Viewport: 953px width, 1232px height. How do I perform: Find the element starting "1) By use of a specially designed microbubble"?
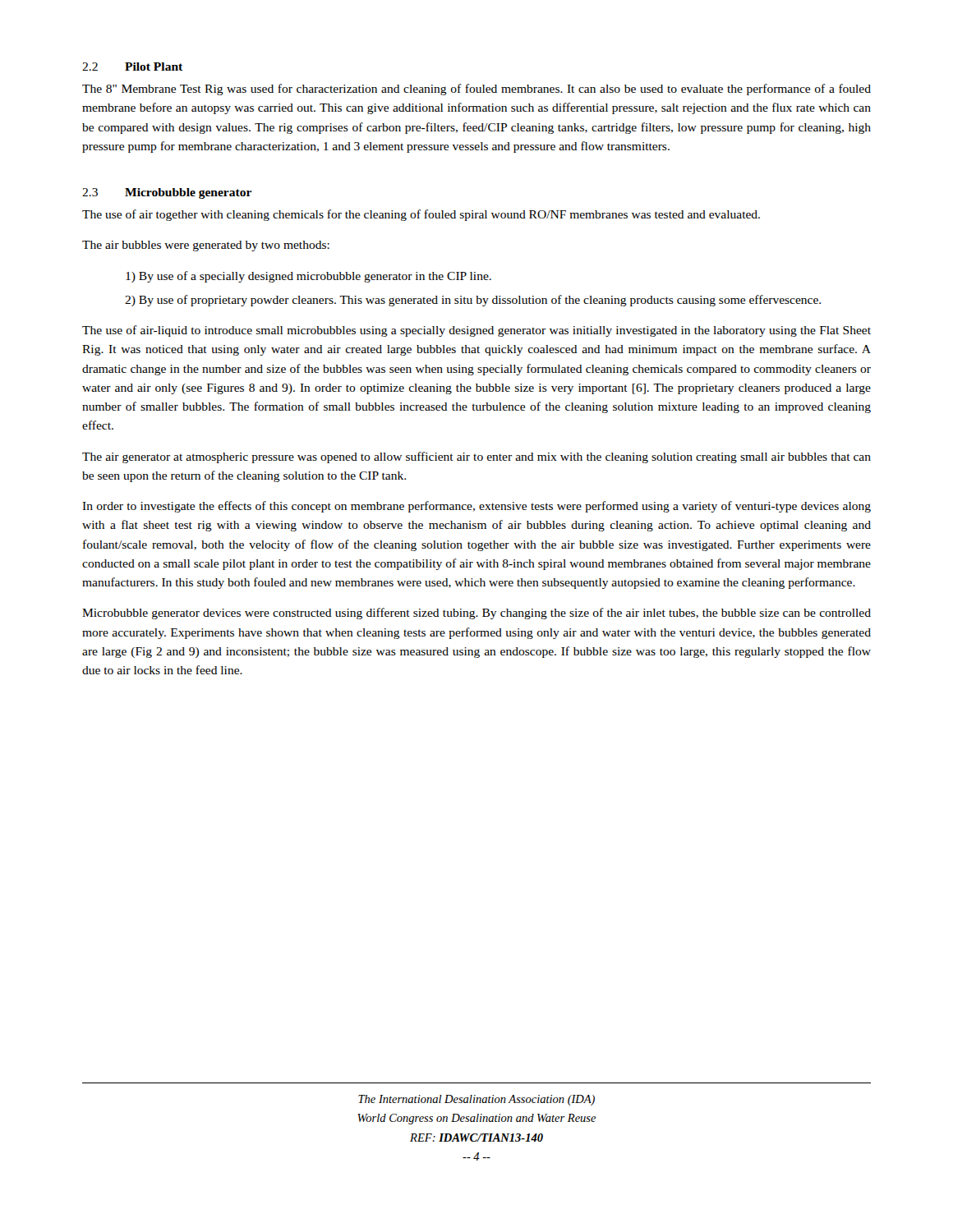click(x=308, y=275)
